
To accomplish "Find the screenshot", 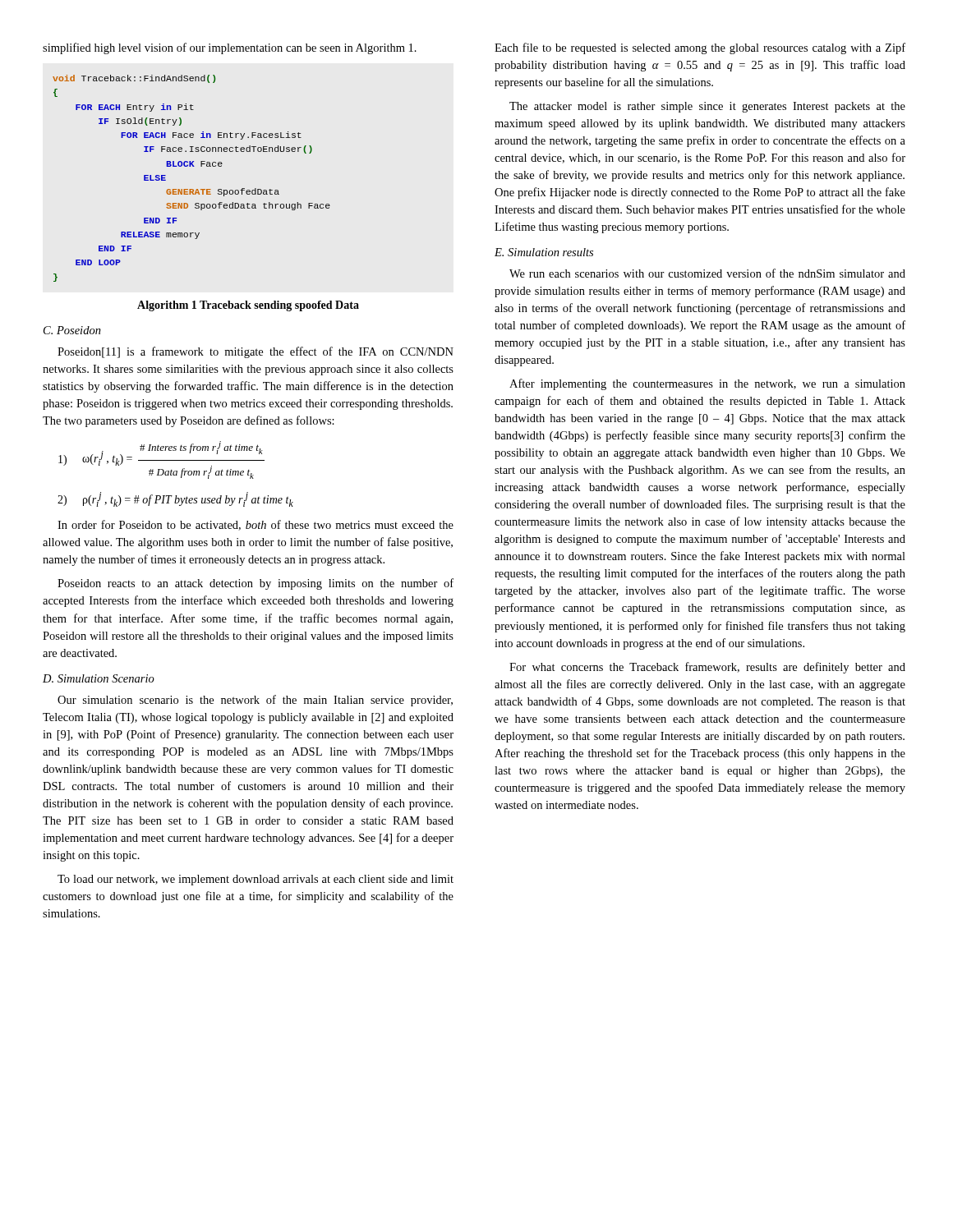I will coord(248,178).
